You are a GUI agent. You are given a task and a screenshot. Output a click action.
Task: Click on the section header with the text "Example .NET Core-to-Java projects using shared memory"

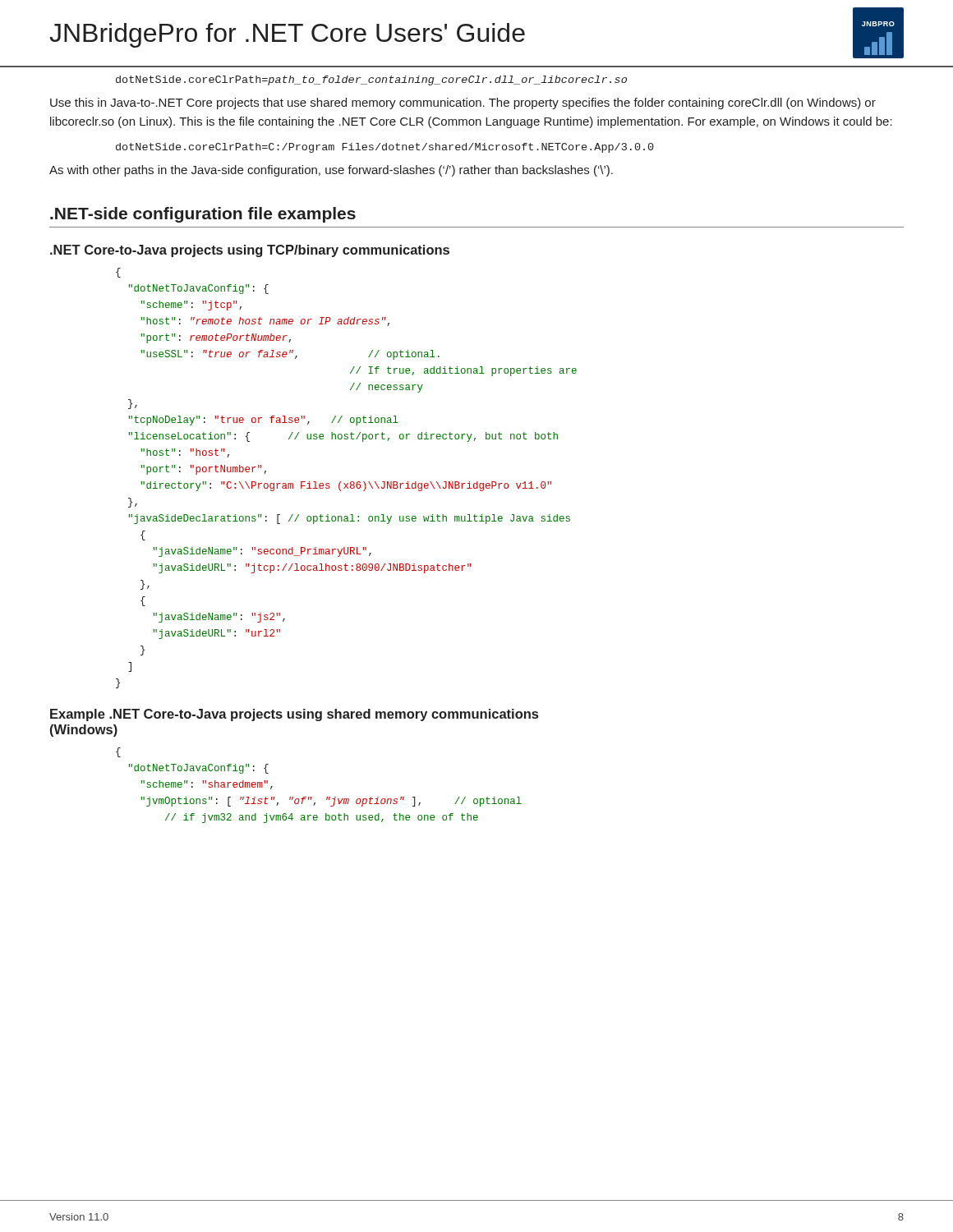click(294, 721)
